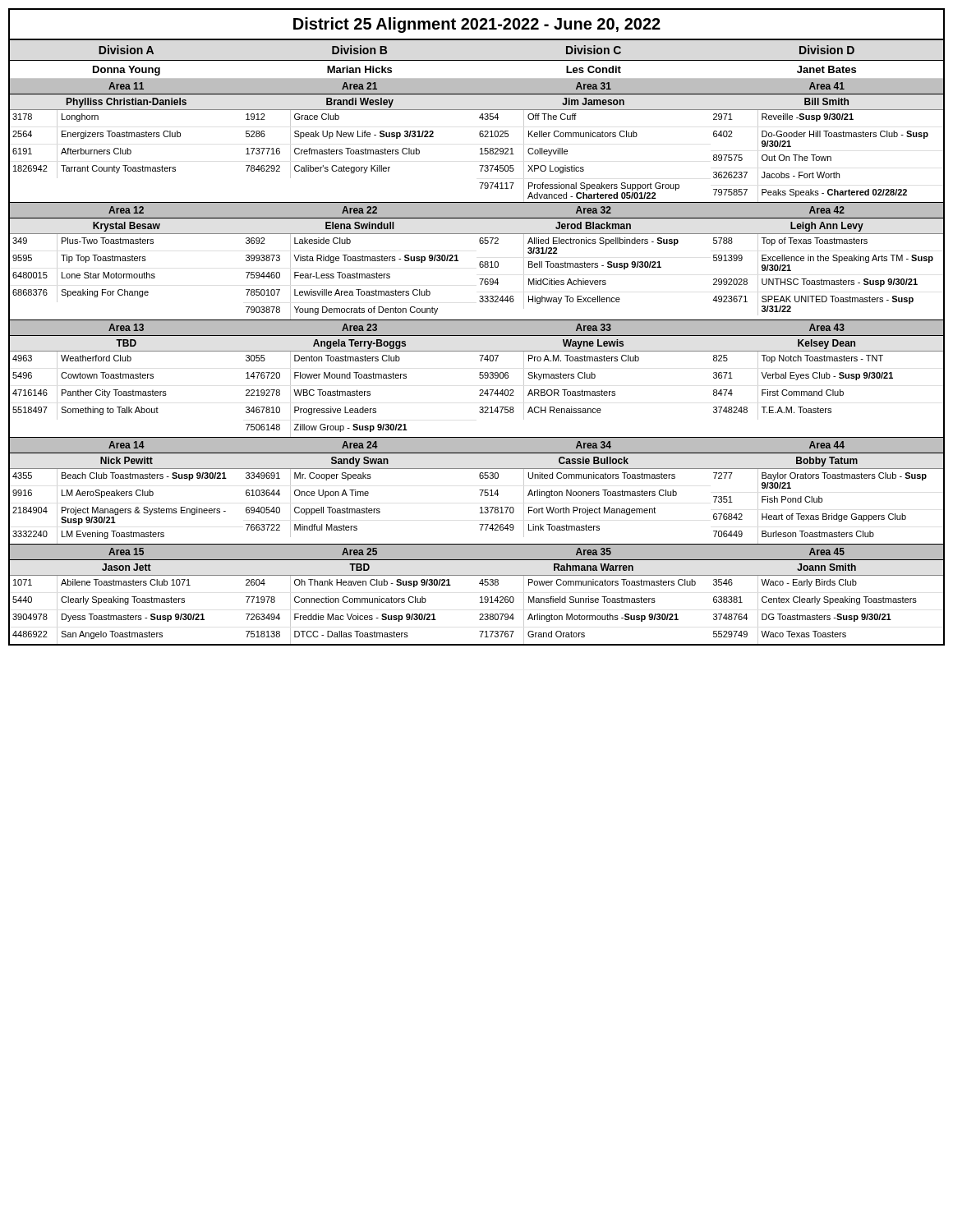Find the text with the text "Les Condit"
Image resolution: width=953 pixels, height=1232 pixels.
pyautogui.click(x=593, y=69)
